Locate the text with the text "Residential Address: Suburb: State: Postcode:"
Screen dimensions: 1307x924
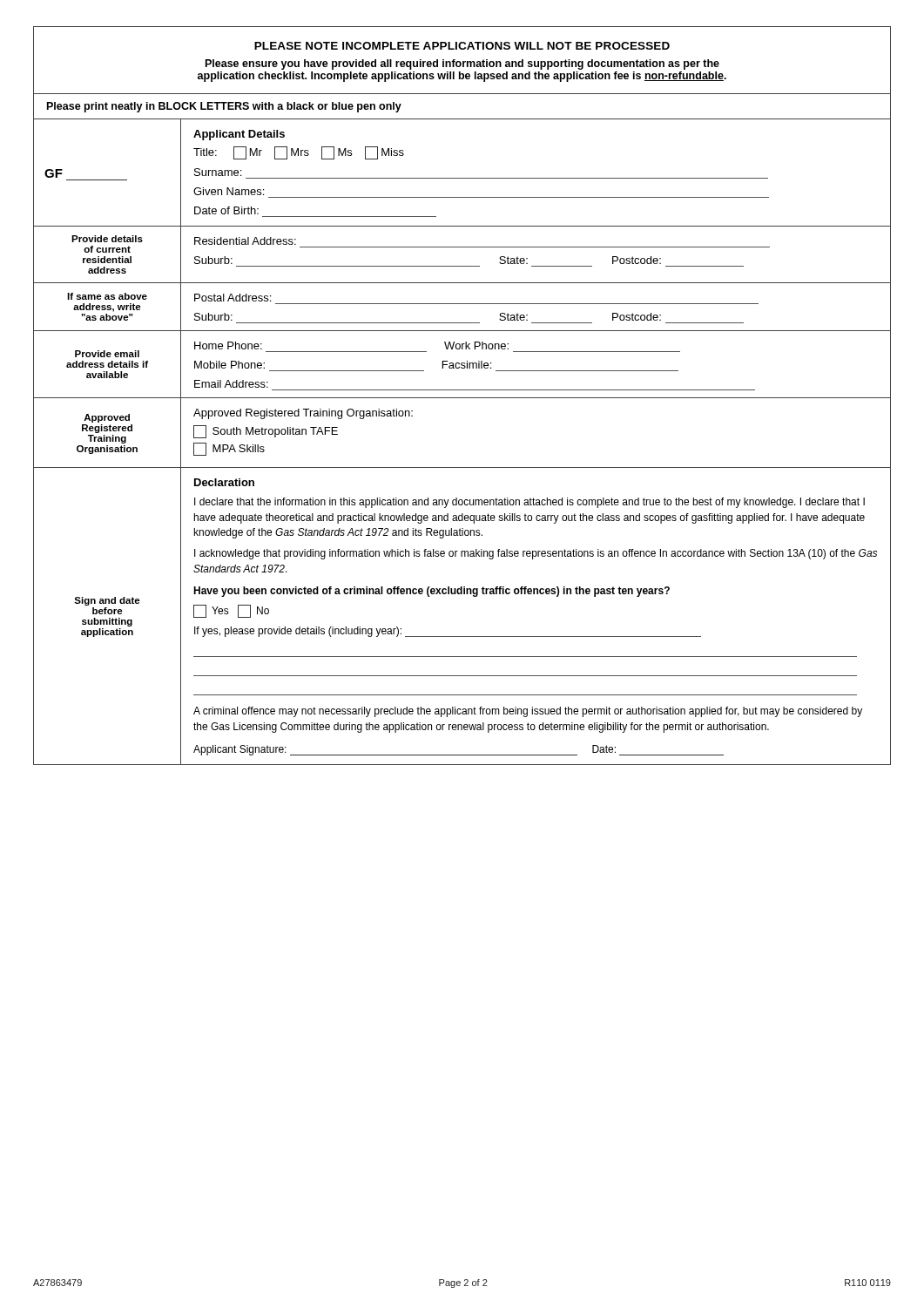pyautogui.click(x=536, y=251)
